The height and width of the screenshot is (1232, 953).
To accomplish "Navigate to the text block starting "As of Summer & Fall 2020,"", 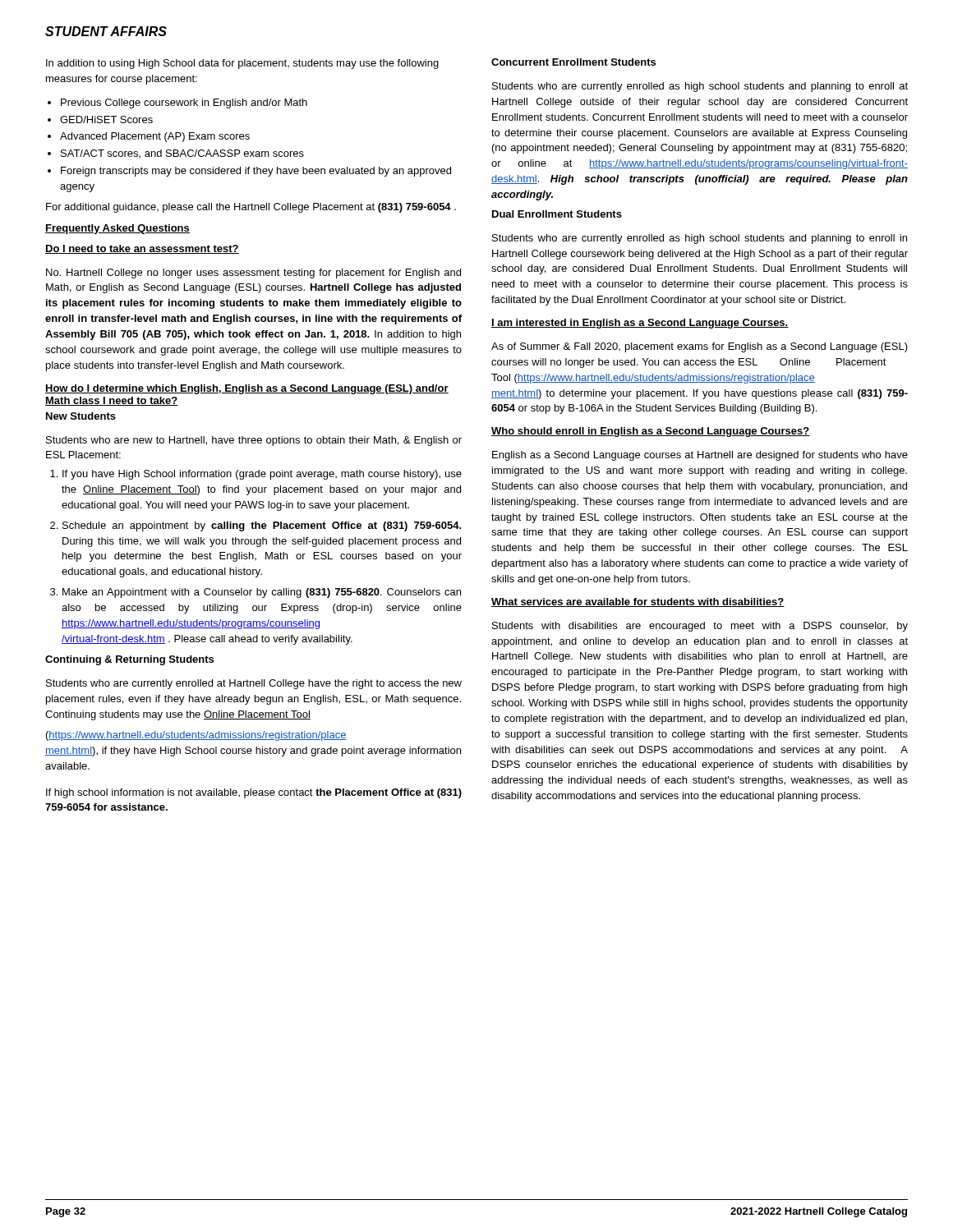I will point(700,378).
